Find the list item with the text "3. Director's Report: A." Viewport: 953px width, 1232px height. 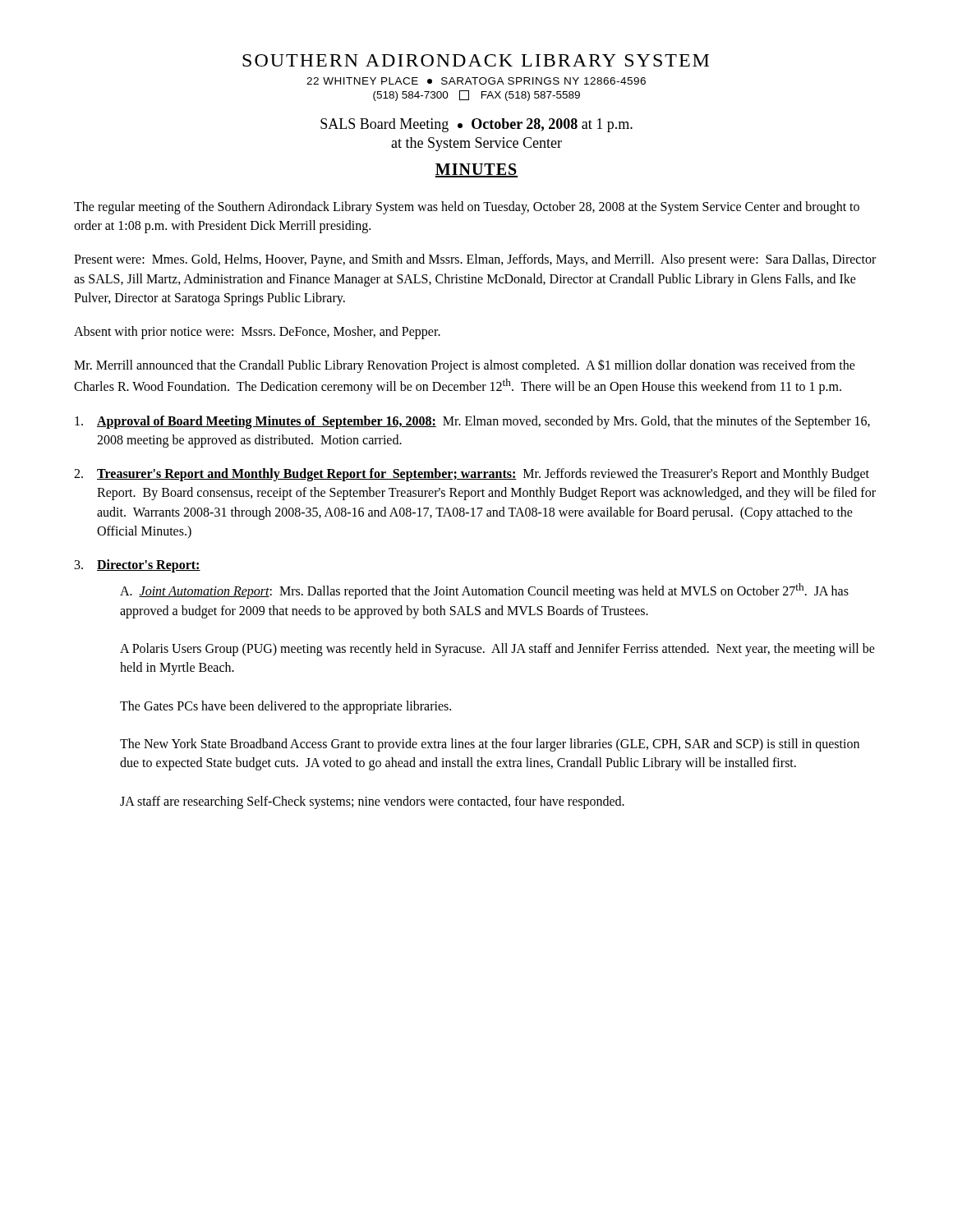click(x=138, y=566)
